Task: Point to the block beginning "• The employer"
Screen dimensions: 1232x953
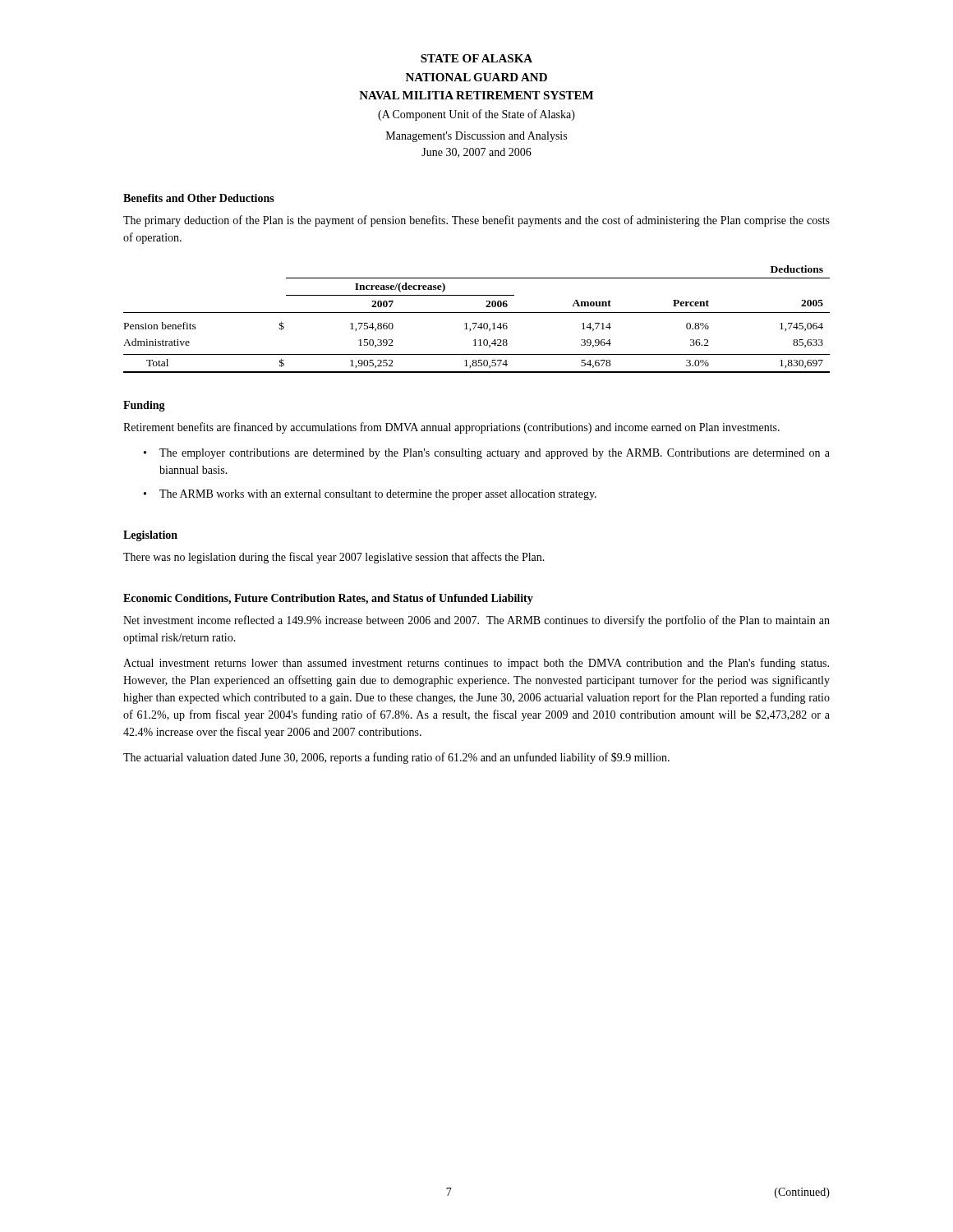Action: 486,461
